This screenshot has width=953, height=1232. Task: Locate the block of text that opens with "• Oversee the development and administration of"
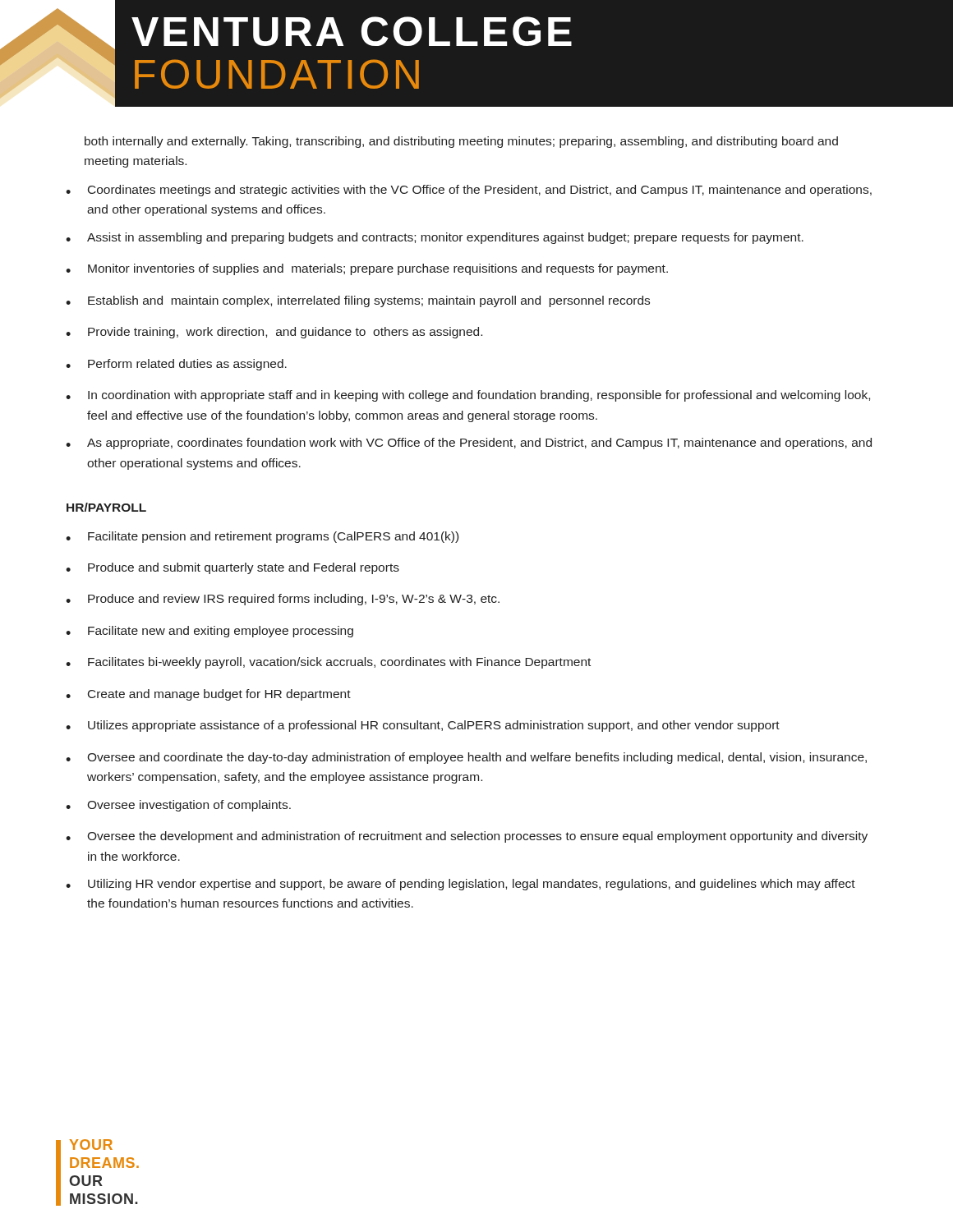coord(470,846)
